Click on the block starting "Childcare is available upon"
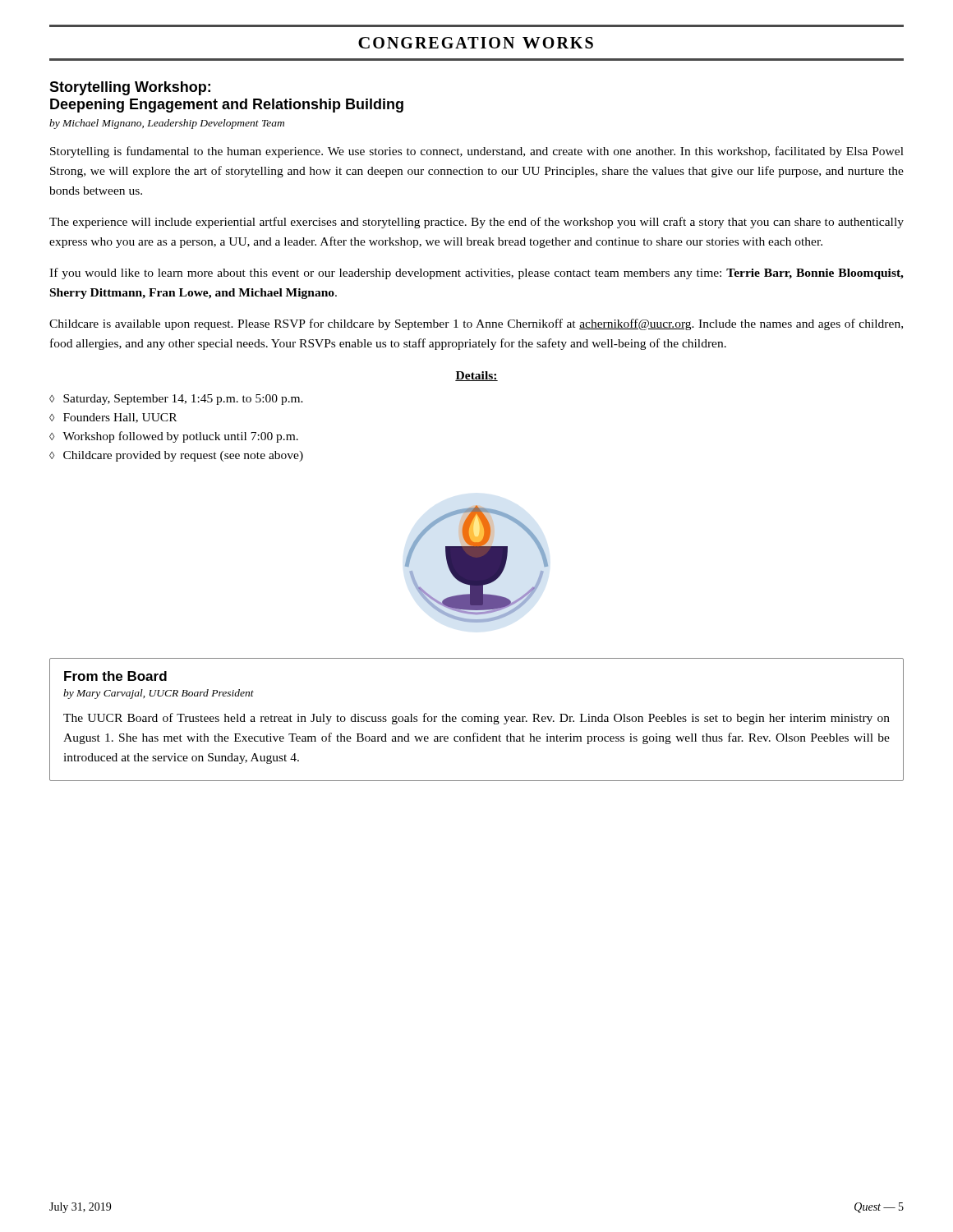This screenshot has height=1232, width=953. tap(476, 333)
